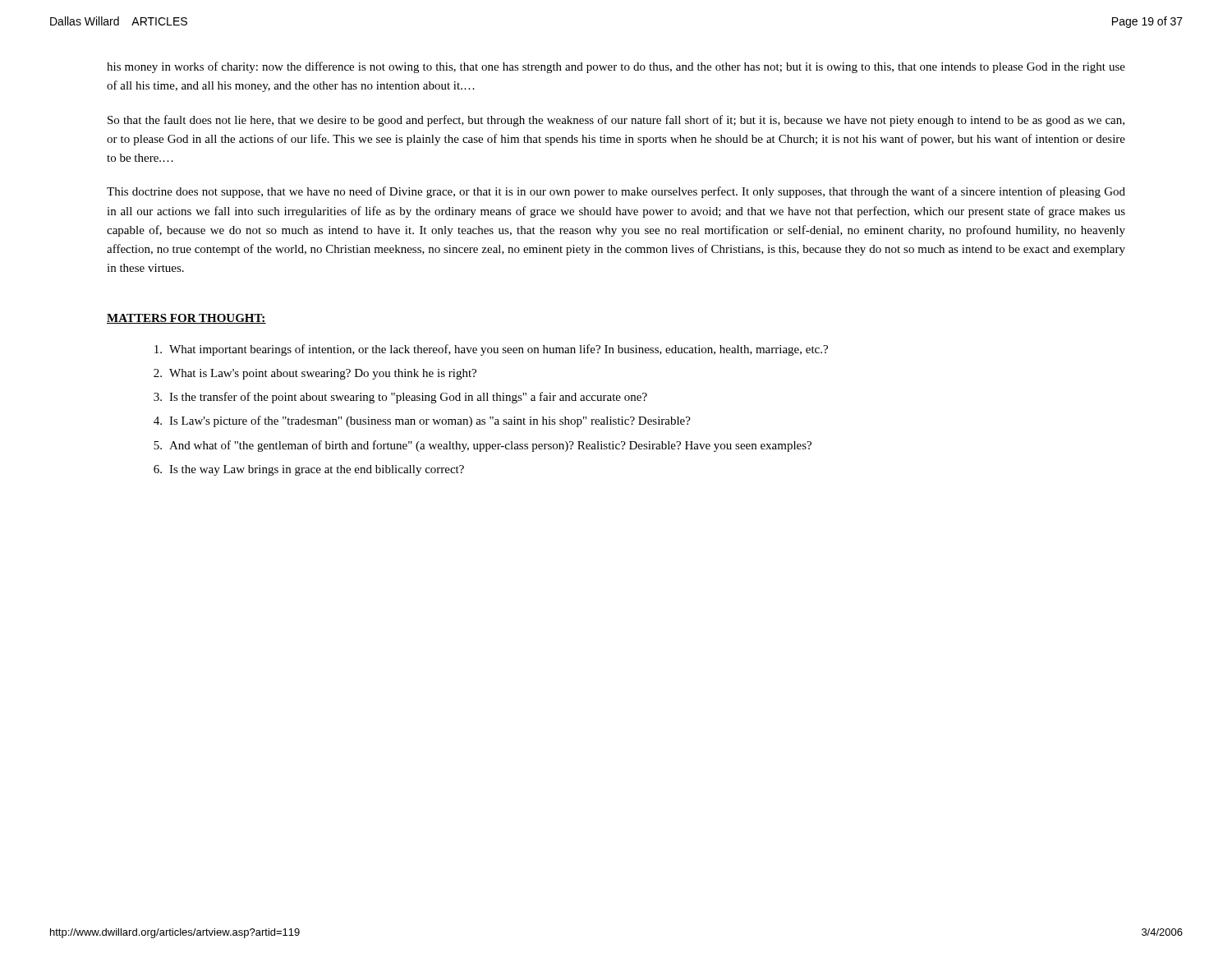Viewport: 1232px width, 953px height.
Task: Where is the passage that starts "4. Is Law's"?
Action: (x=632, y=421)
